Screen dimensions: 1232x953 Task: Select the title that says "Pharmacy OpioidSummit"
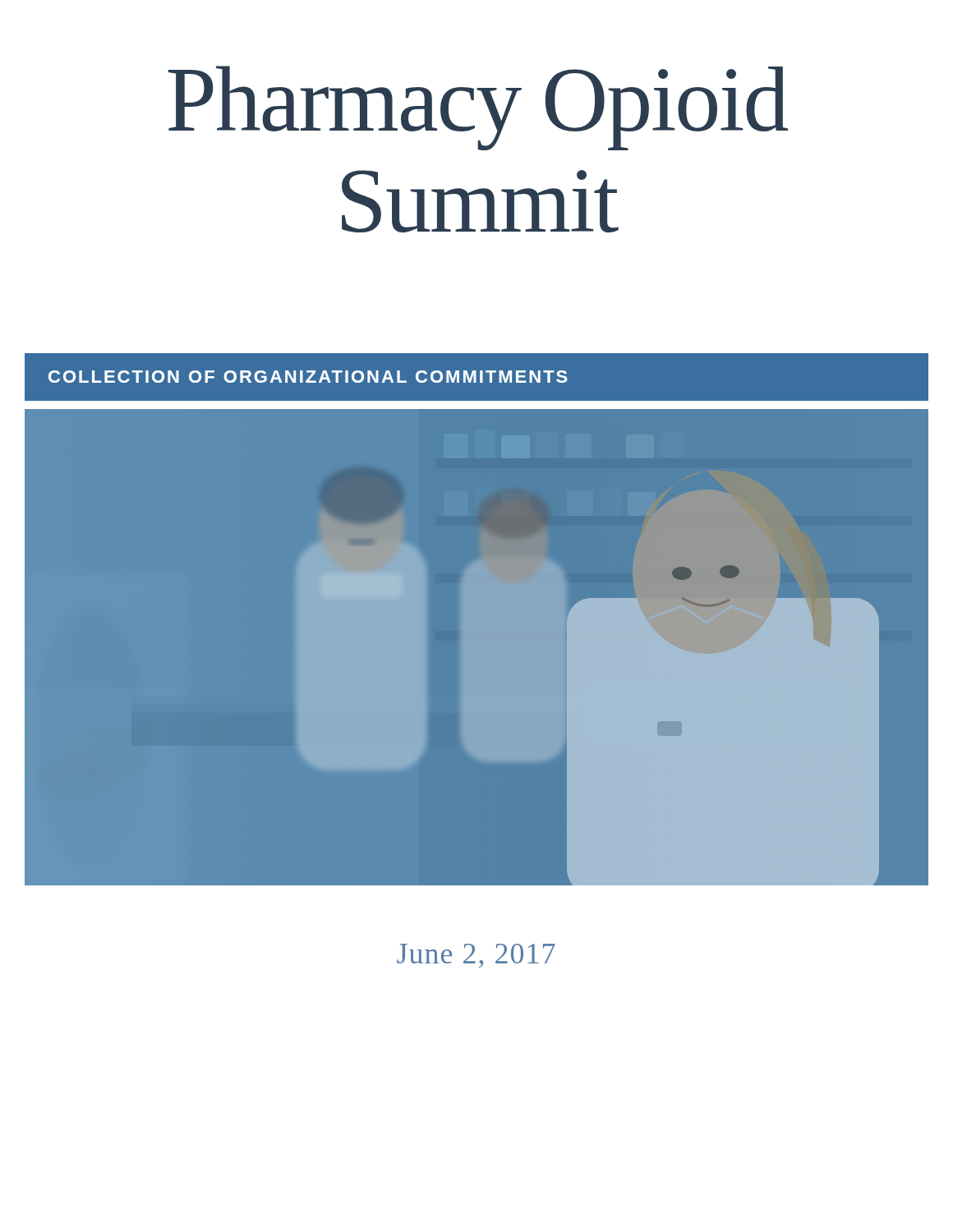(x=476, y=150)
